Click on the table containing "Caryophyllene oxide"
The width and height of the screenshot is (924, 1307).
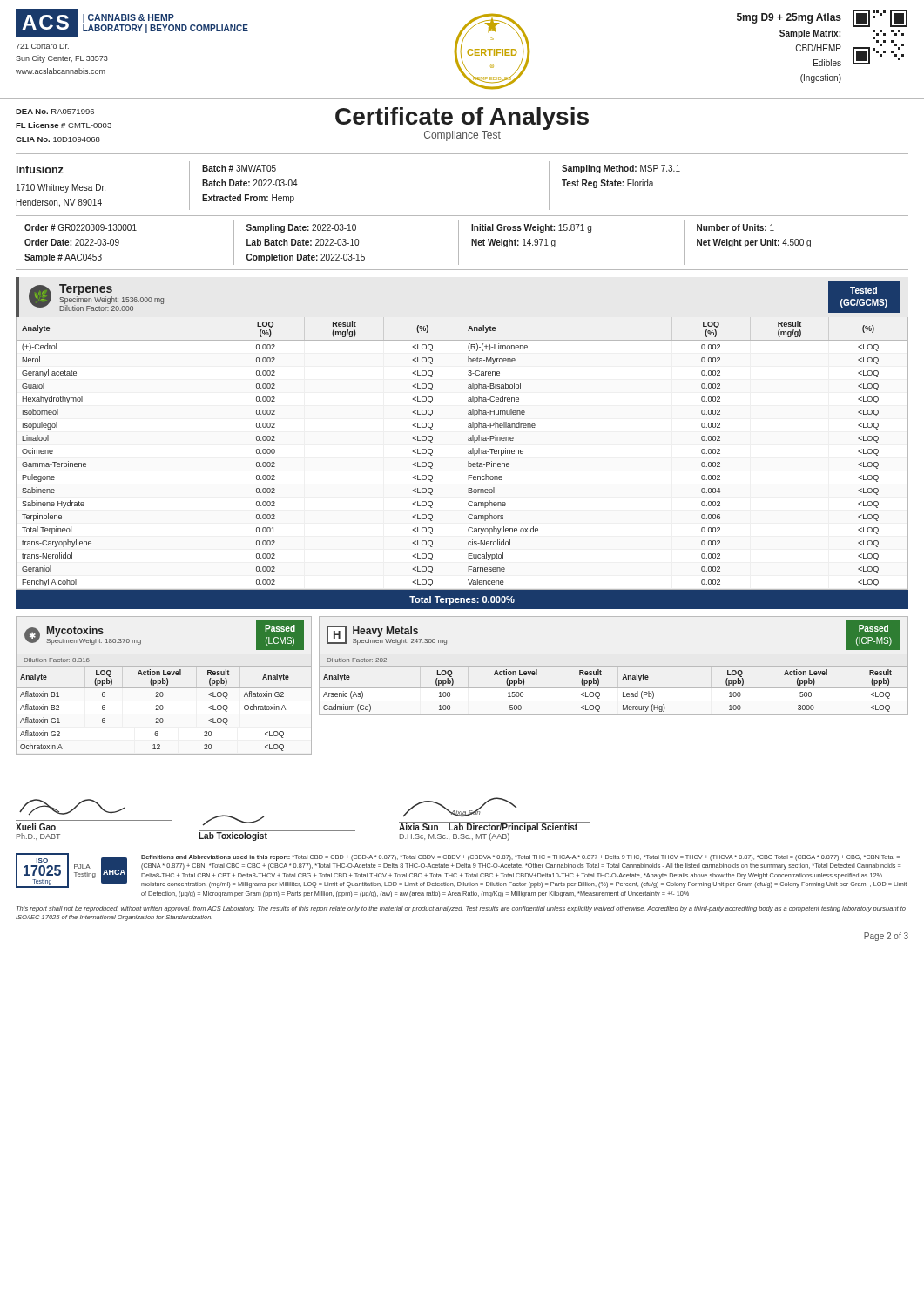tap(462, 453)
